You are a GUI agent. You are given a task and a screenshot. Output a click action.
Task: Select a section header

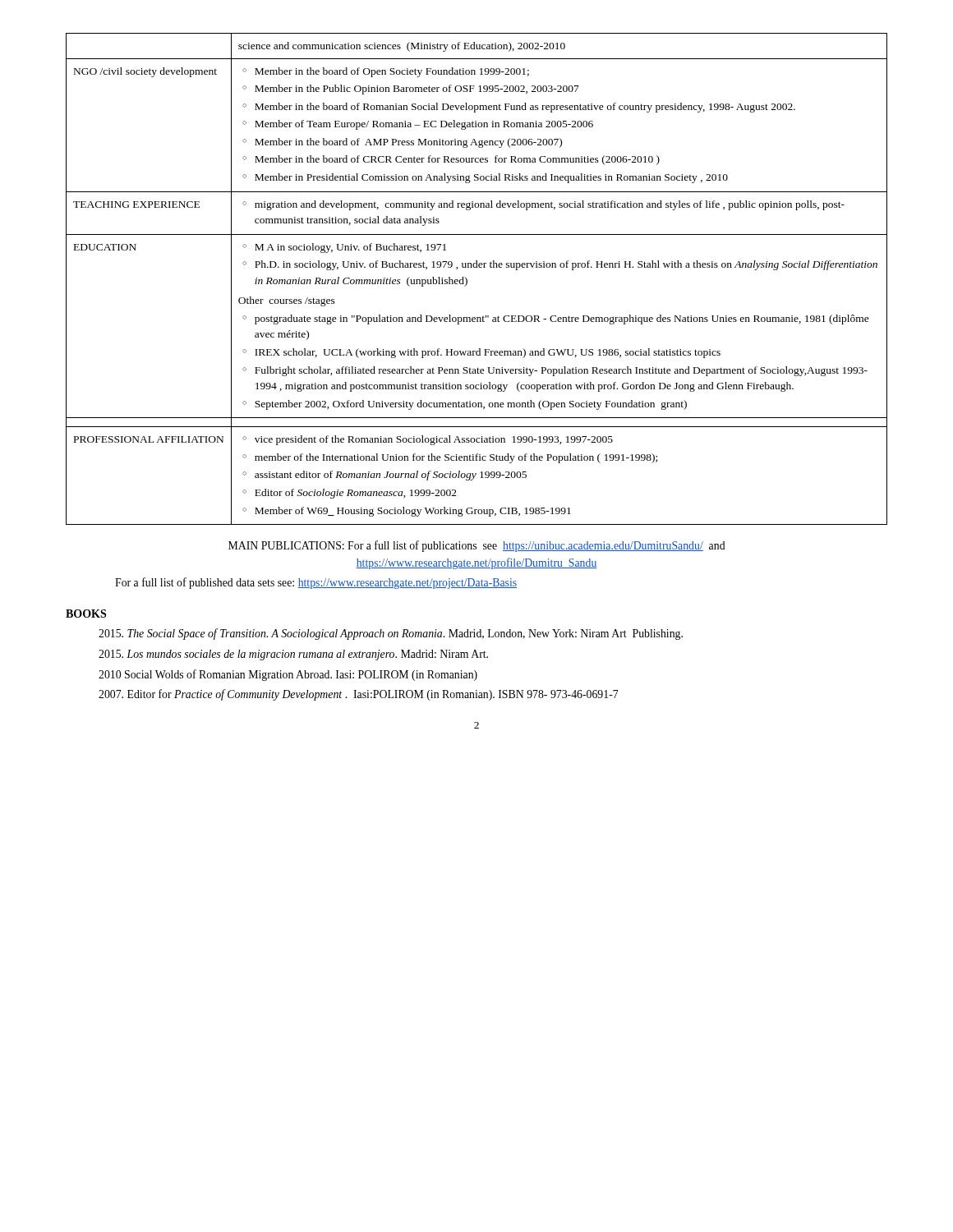tap(86, 614)
